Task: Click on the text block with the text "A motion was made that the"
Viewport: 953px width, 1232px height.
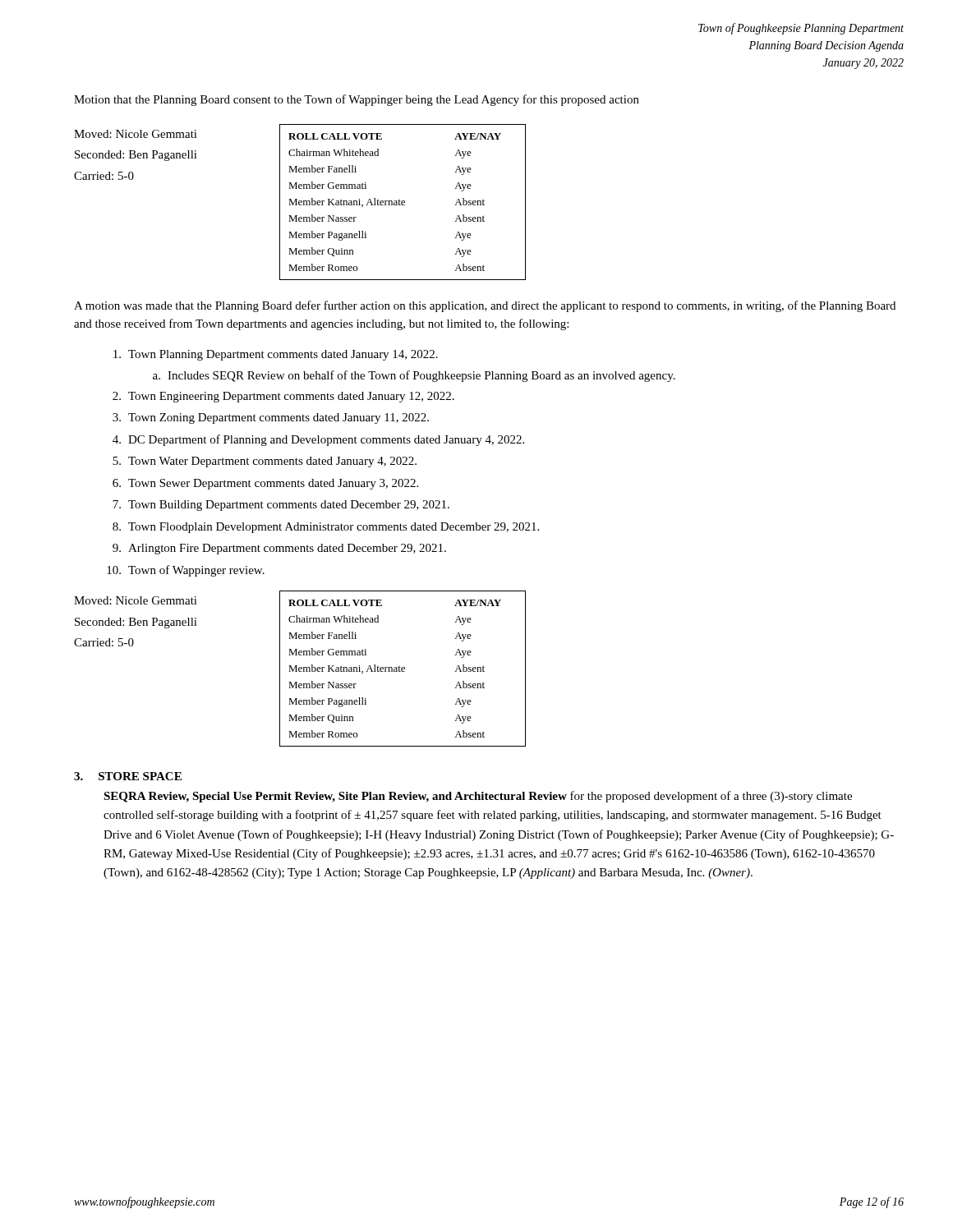Action: pos(485,314)
